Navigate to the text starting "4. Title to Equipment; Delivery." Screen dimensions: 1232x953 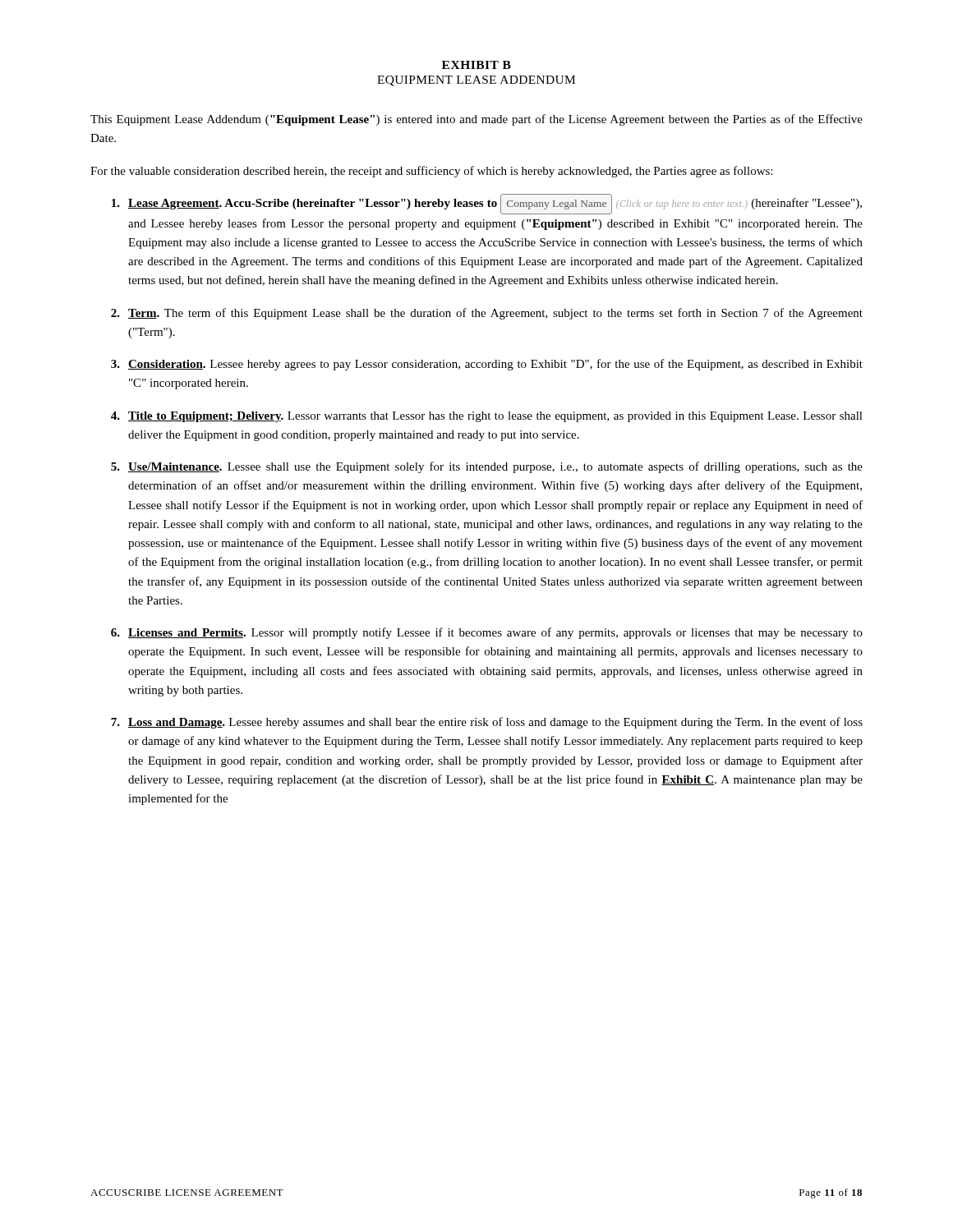click(476, 425)
